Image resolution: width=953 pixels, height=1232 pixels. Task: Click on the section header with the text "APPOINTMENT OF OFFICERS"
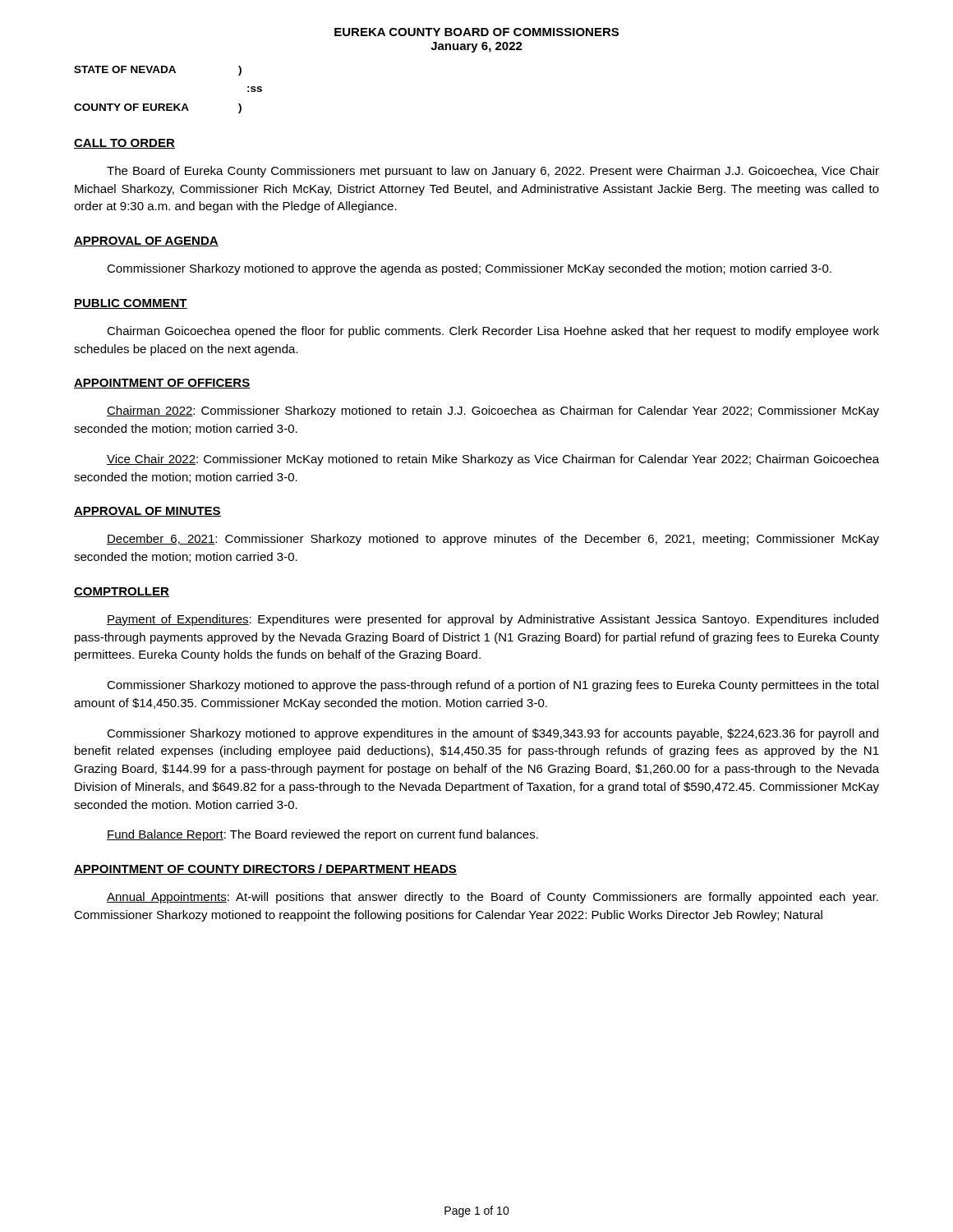[162, 383]
